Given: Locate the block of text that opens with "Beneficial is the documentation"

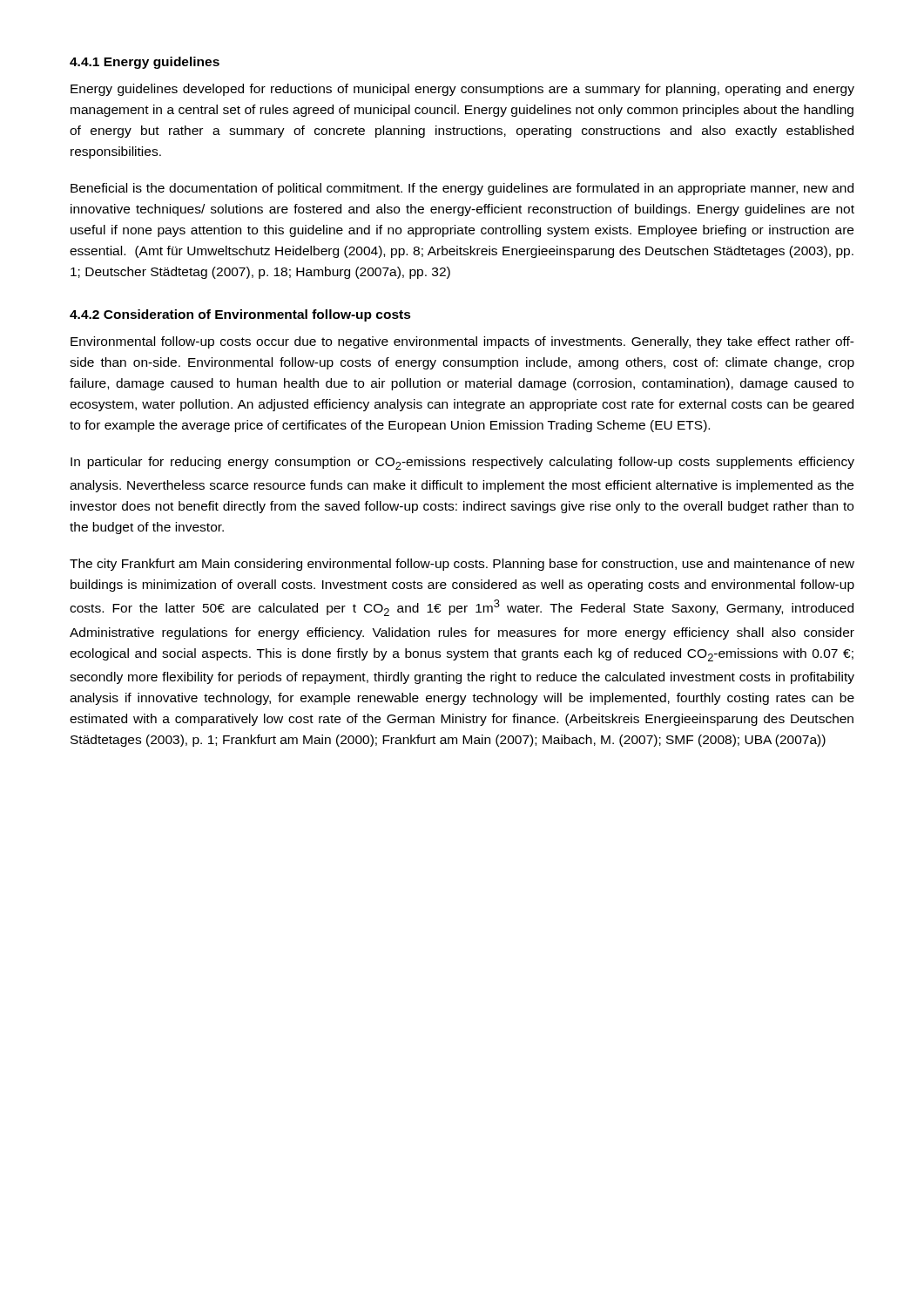Looking at the screenshot, I should (x=462, y=230).
